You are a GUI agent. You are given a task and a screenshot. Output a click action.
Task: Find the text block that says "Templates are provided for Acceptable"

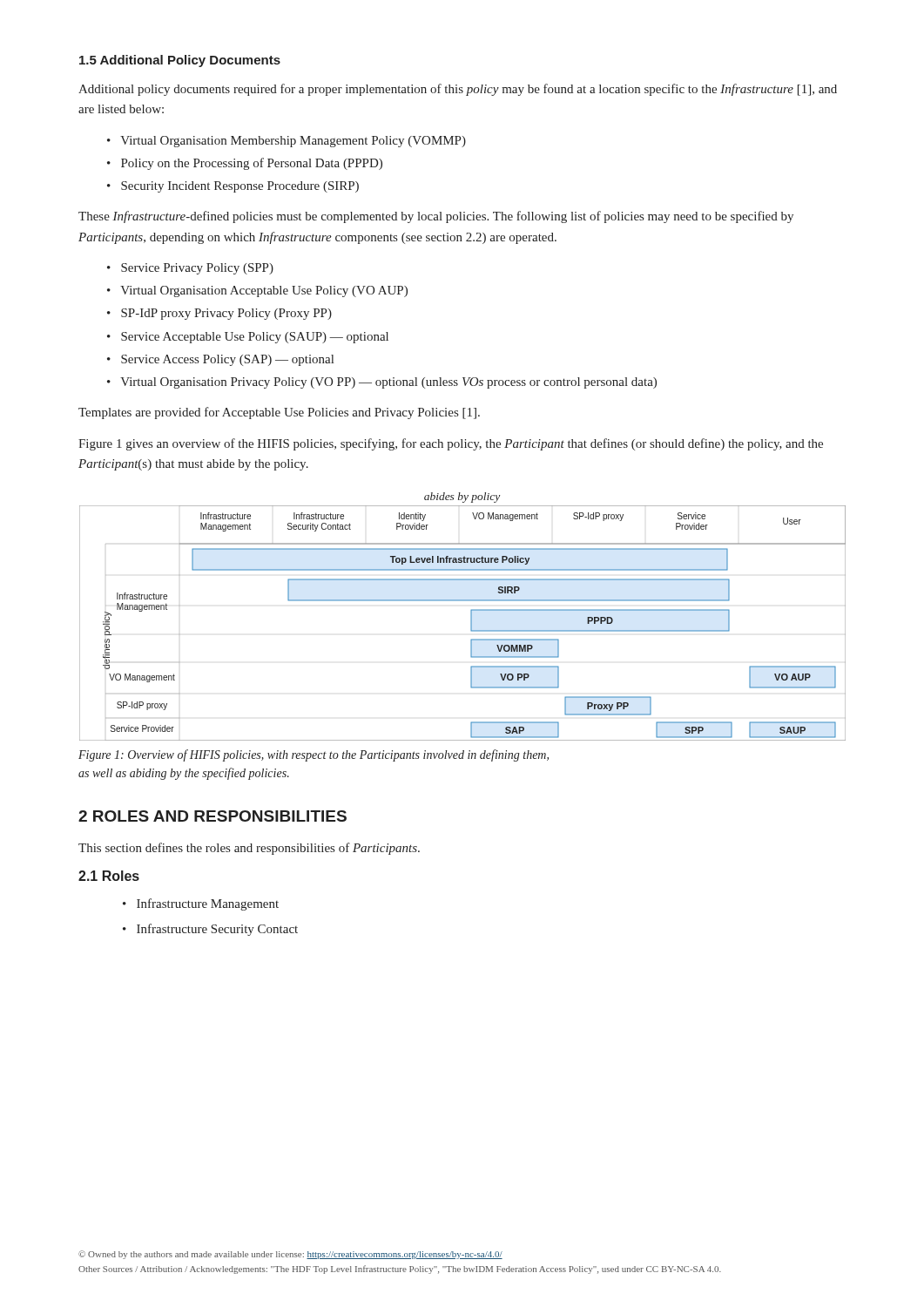462,413
